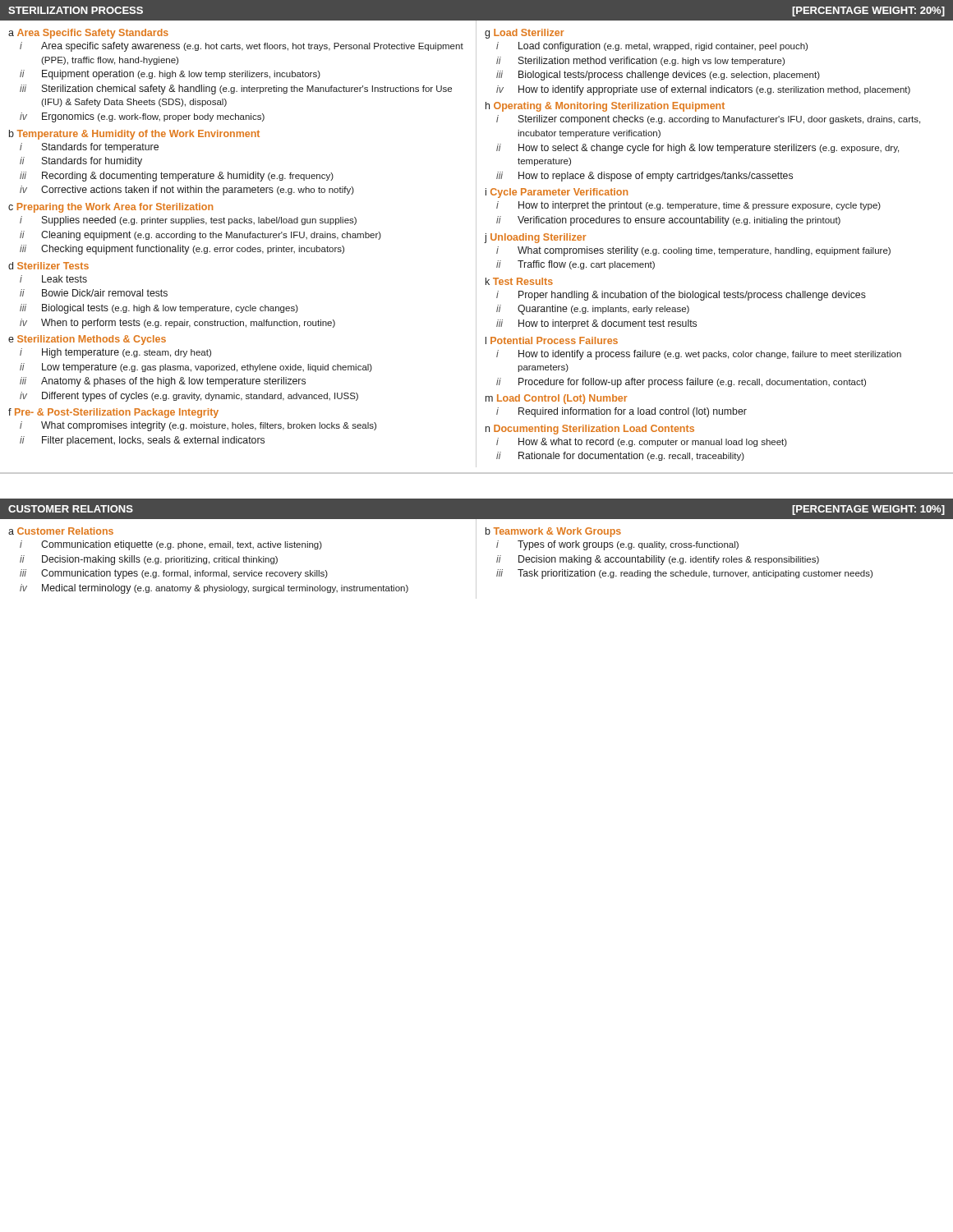Find the element starting "iv Ergonomics (e.g. work-flow, proper body"
Viewport: 953px width, 1232px height.
136,117
